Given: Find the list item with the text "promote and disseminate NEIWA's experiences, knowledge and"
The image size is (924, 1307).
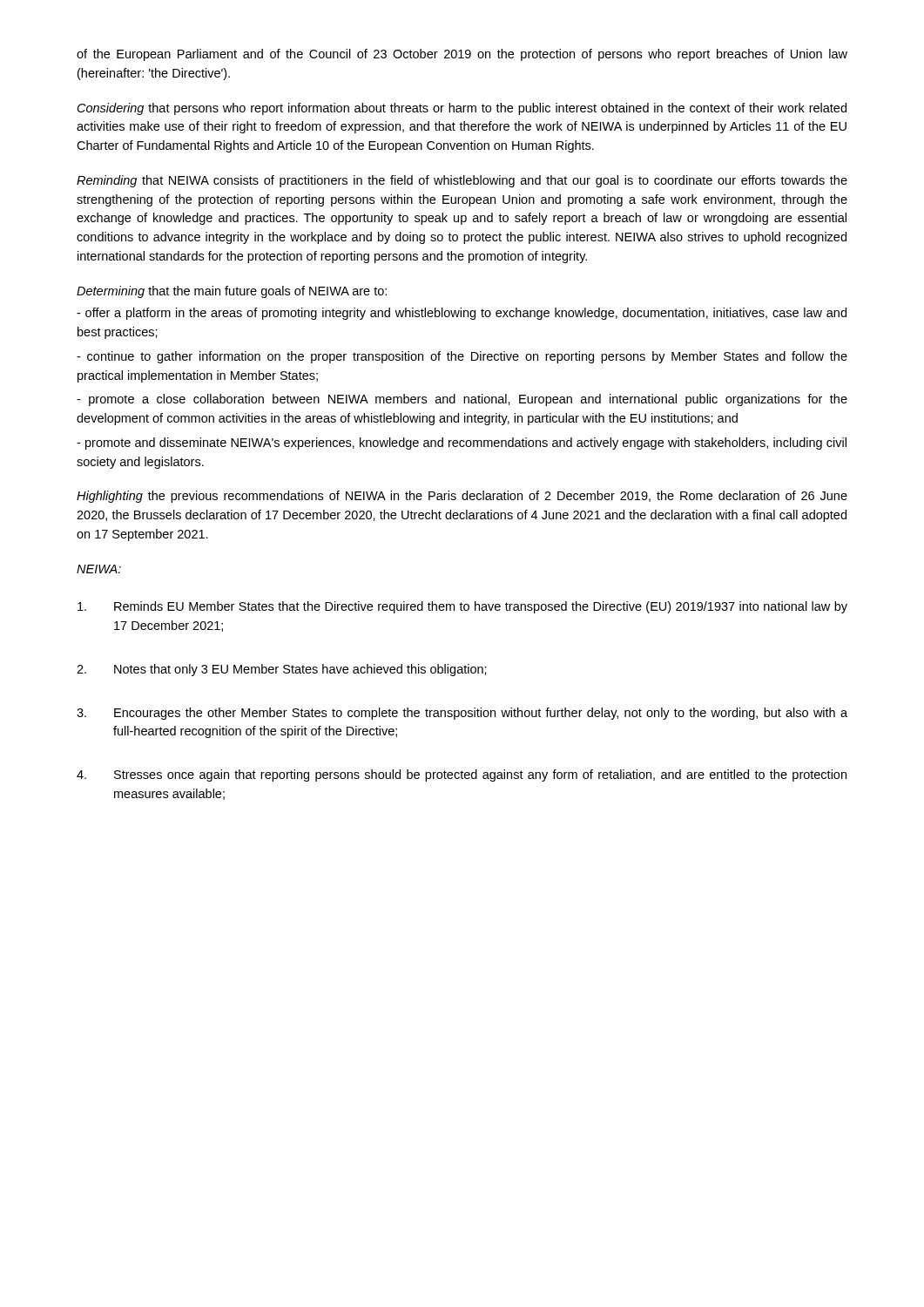Looking at the screenshot, I should [462, 452].
